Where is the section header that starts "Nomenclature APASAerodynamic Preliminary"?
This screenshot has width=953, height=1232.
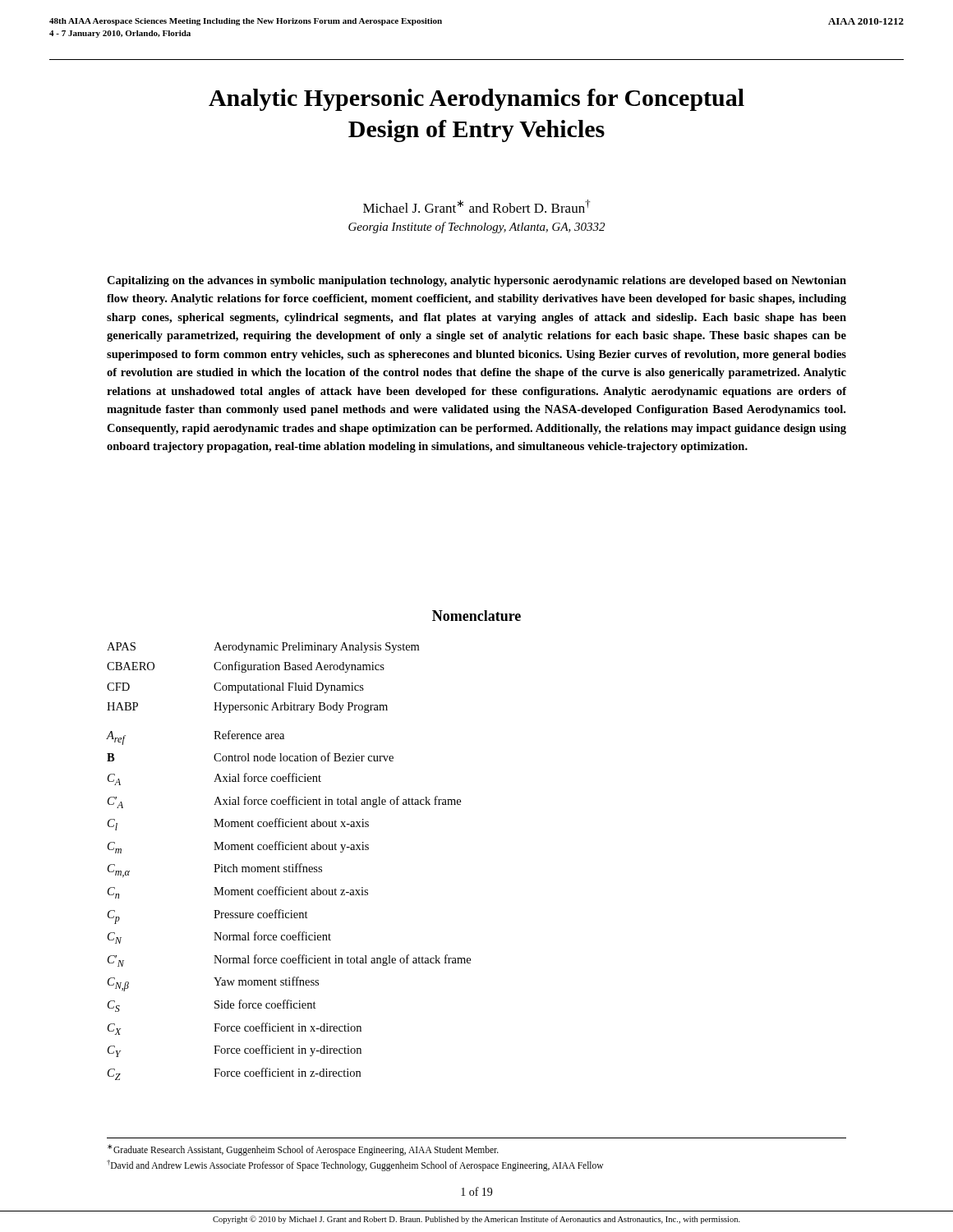point(476,616)
